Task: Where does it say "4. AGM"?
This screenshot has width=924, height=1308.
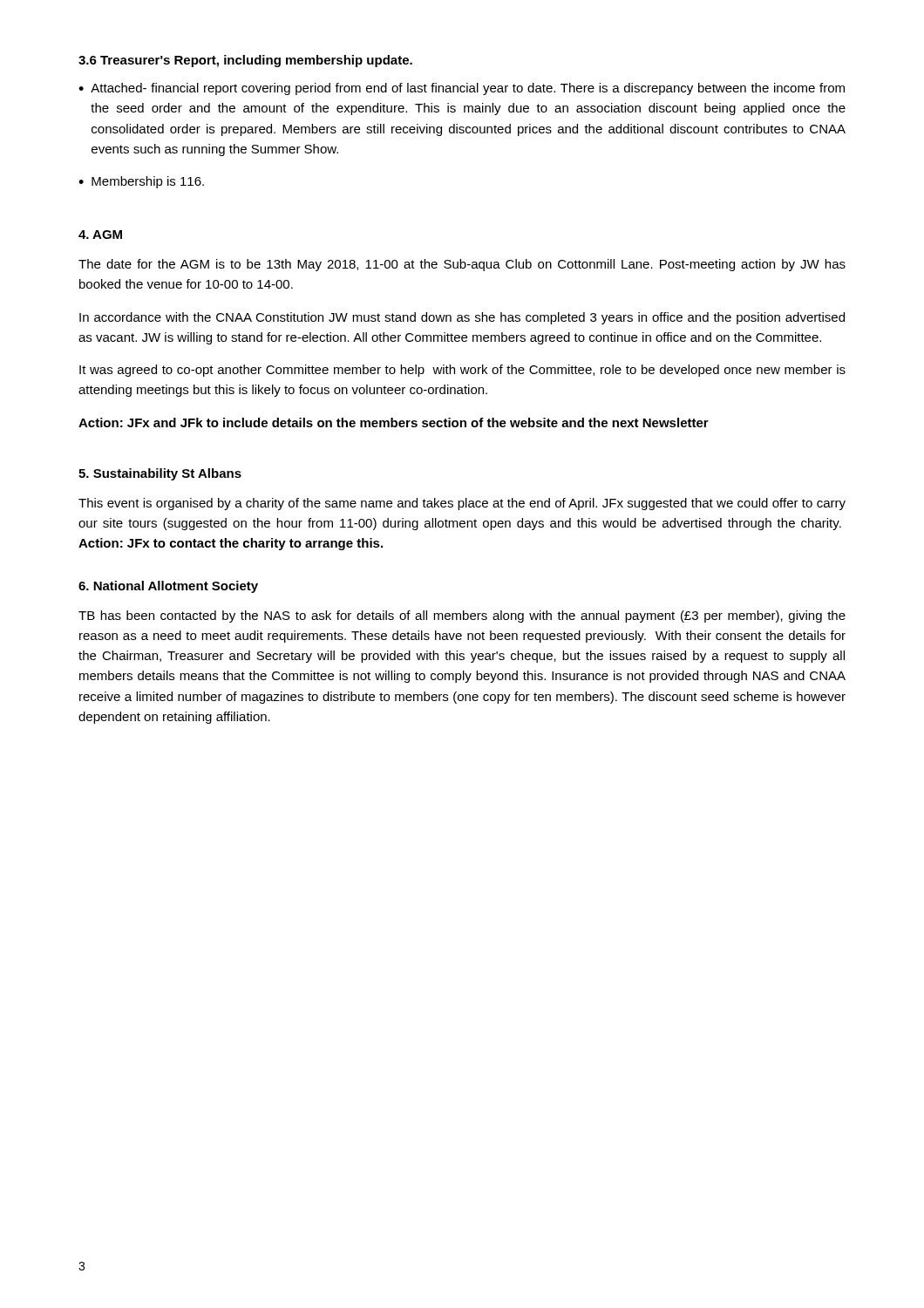Action: (101, 234)
